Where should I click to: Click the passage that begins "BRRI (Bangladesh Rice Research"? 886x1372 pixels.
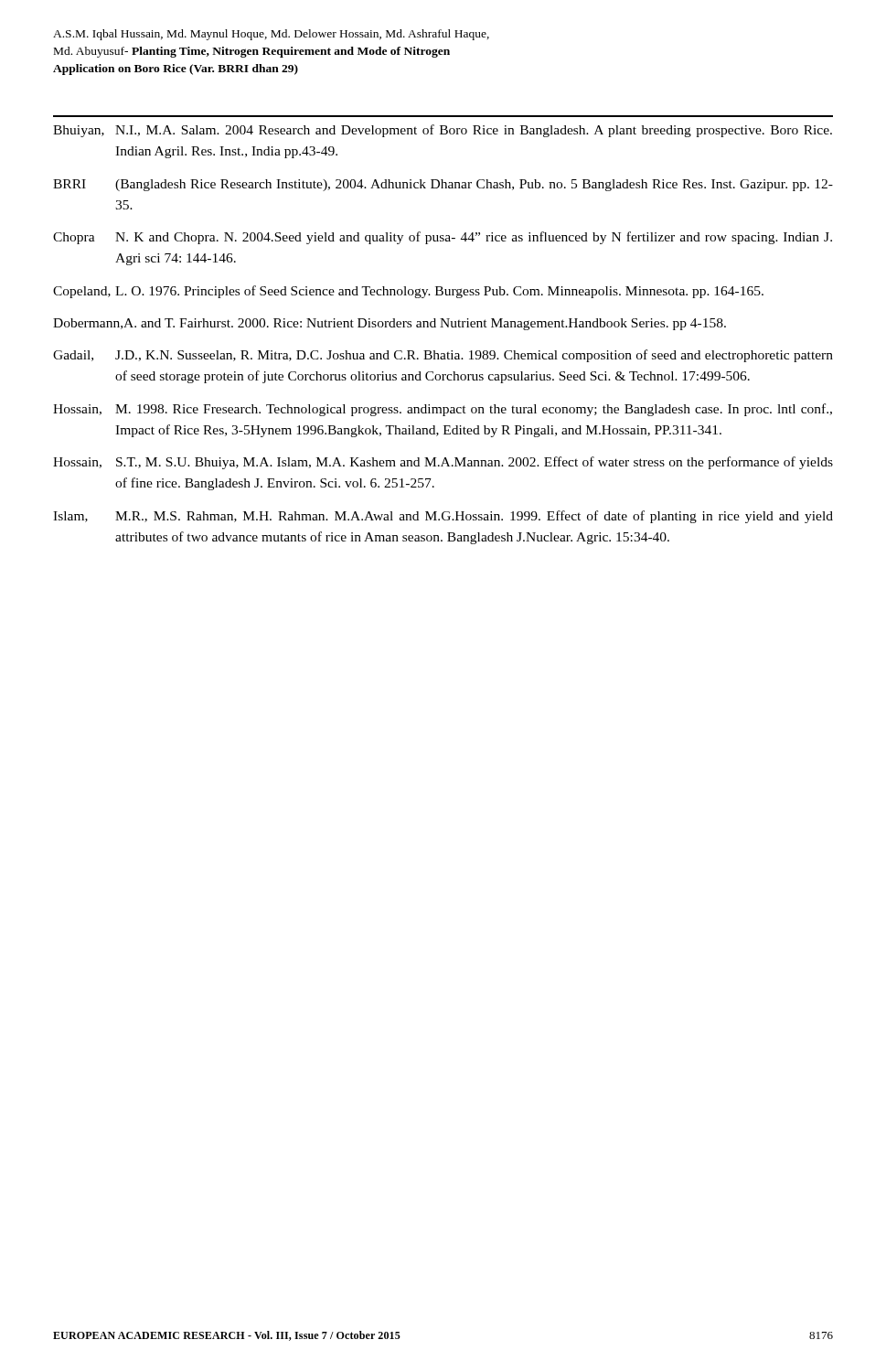443,194
